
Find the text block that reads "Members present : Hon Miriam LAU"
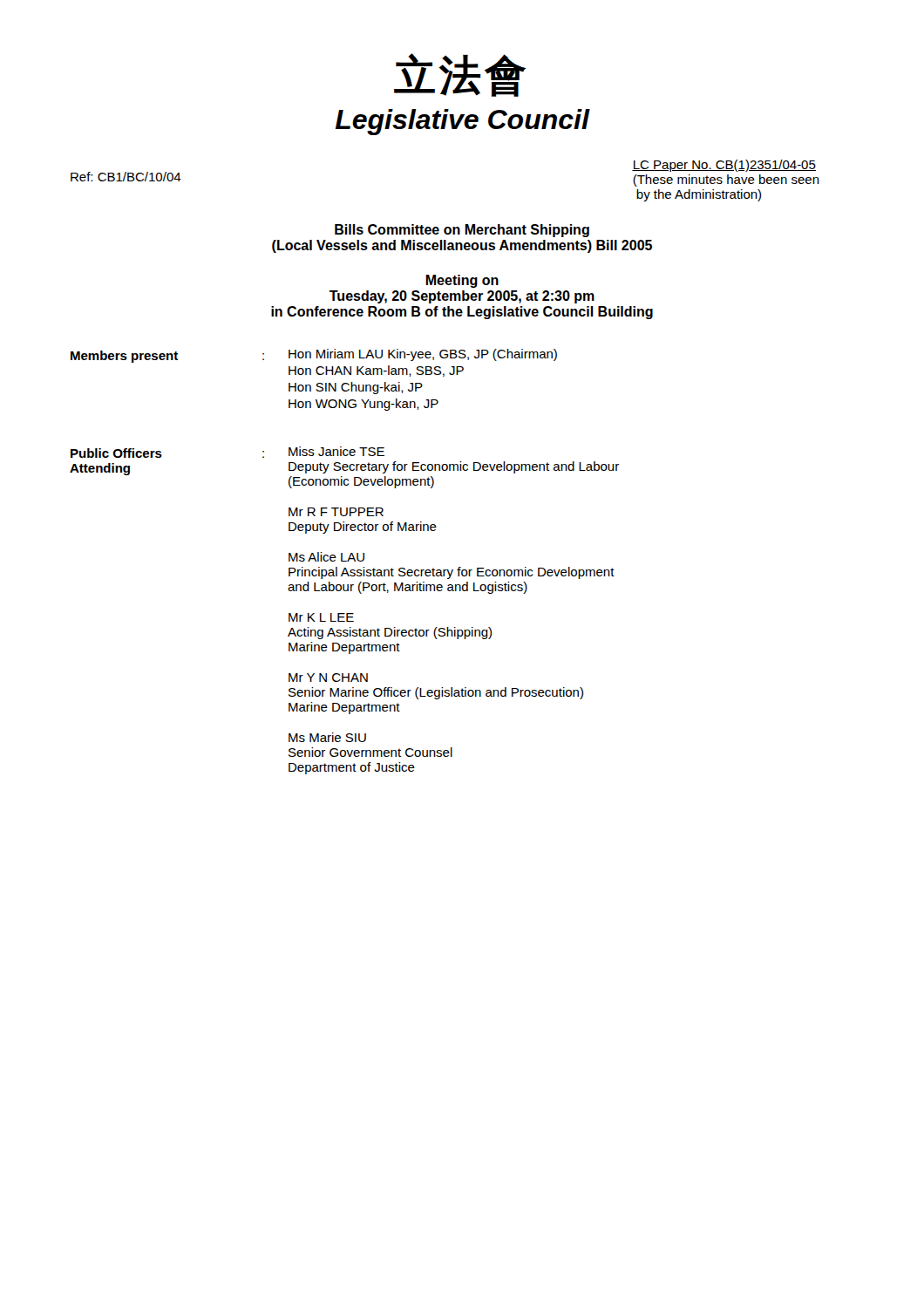(462, 379)
